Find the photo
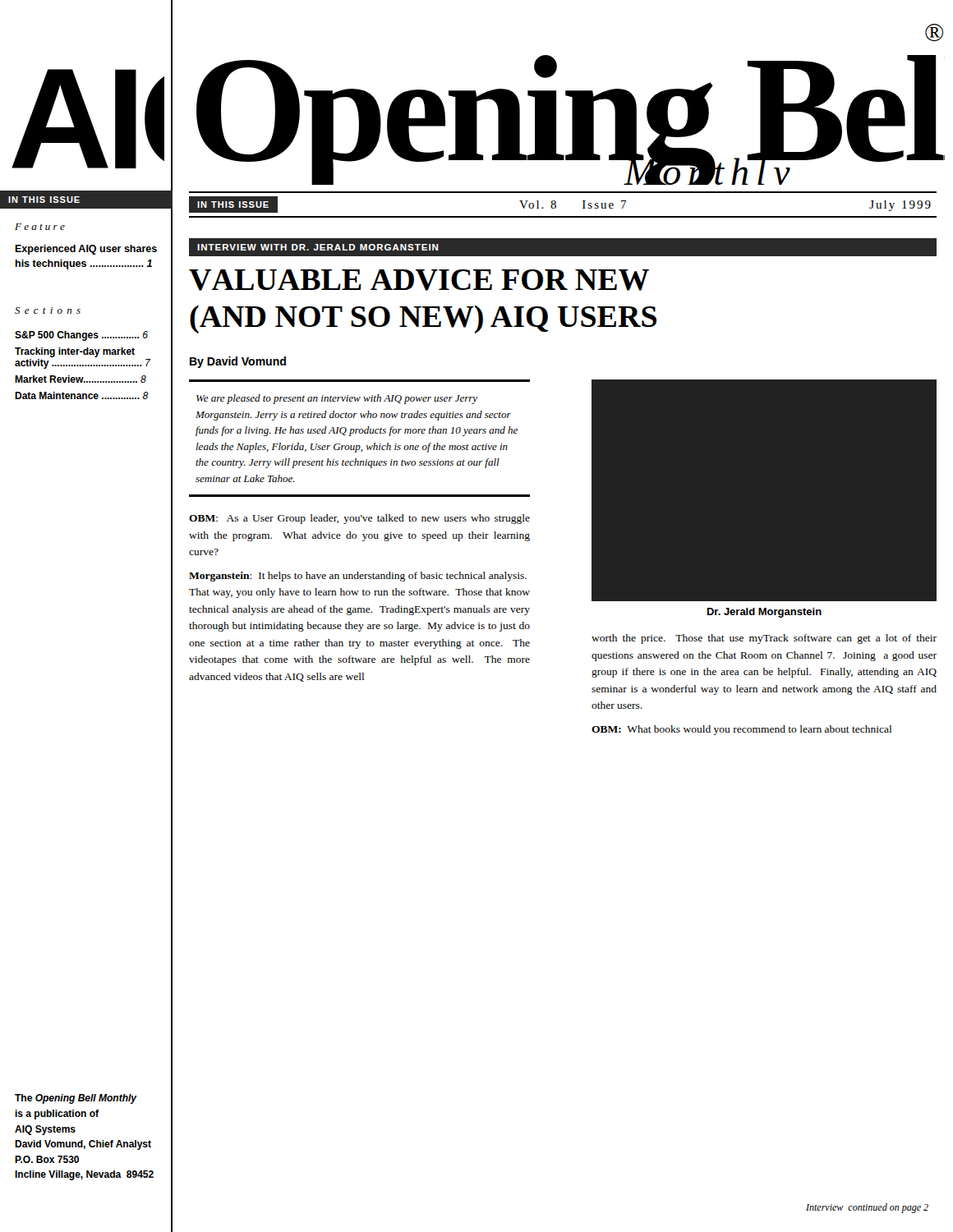The height and width of the screenshot is (1232, 953). point(764,490)
